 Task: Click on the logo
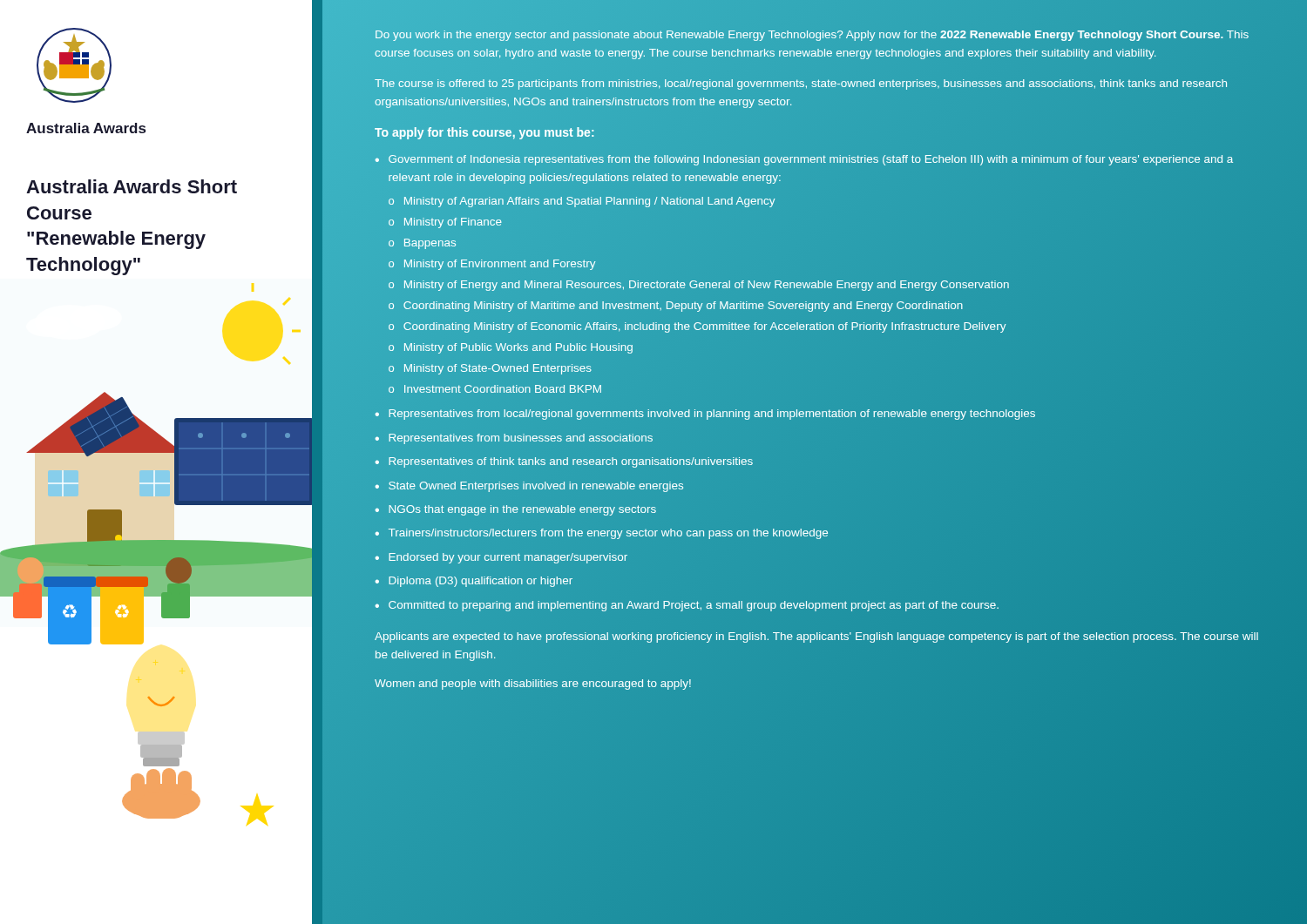click(74, 71)
